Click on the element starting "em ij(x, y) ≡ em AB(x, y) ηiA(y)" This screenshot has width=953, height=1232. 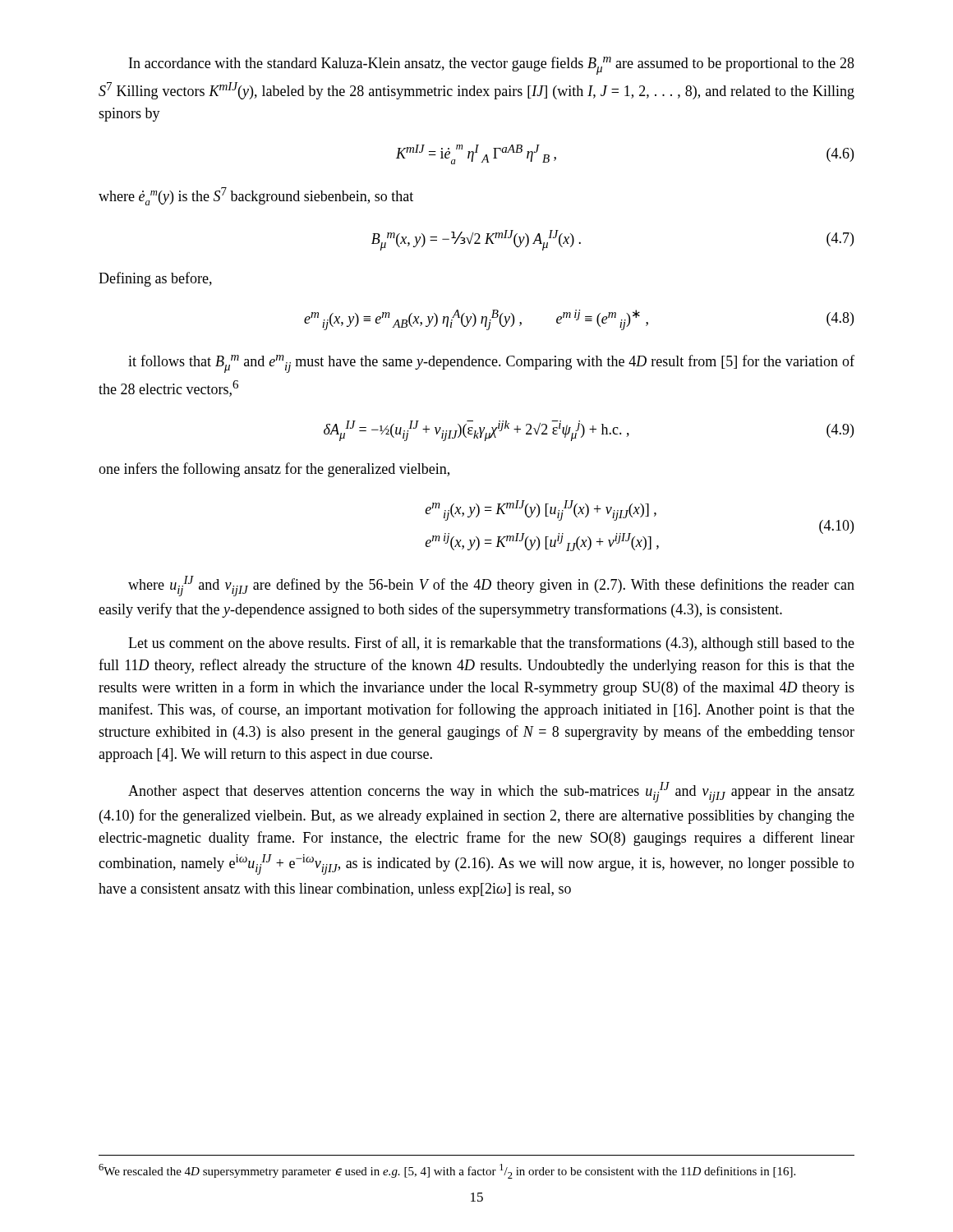pyautogui.click(x=476, y=319)
